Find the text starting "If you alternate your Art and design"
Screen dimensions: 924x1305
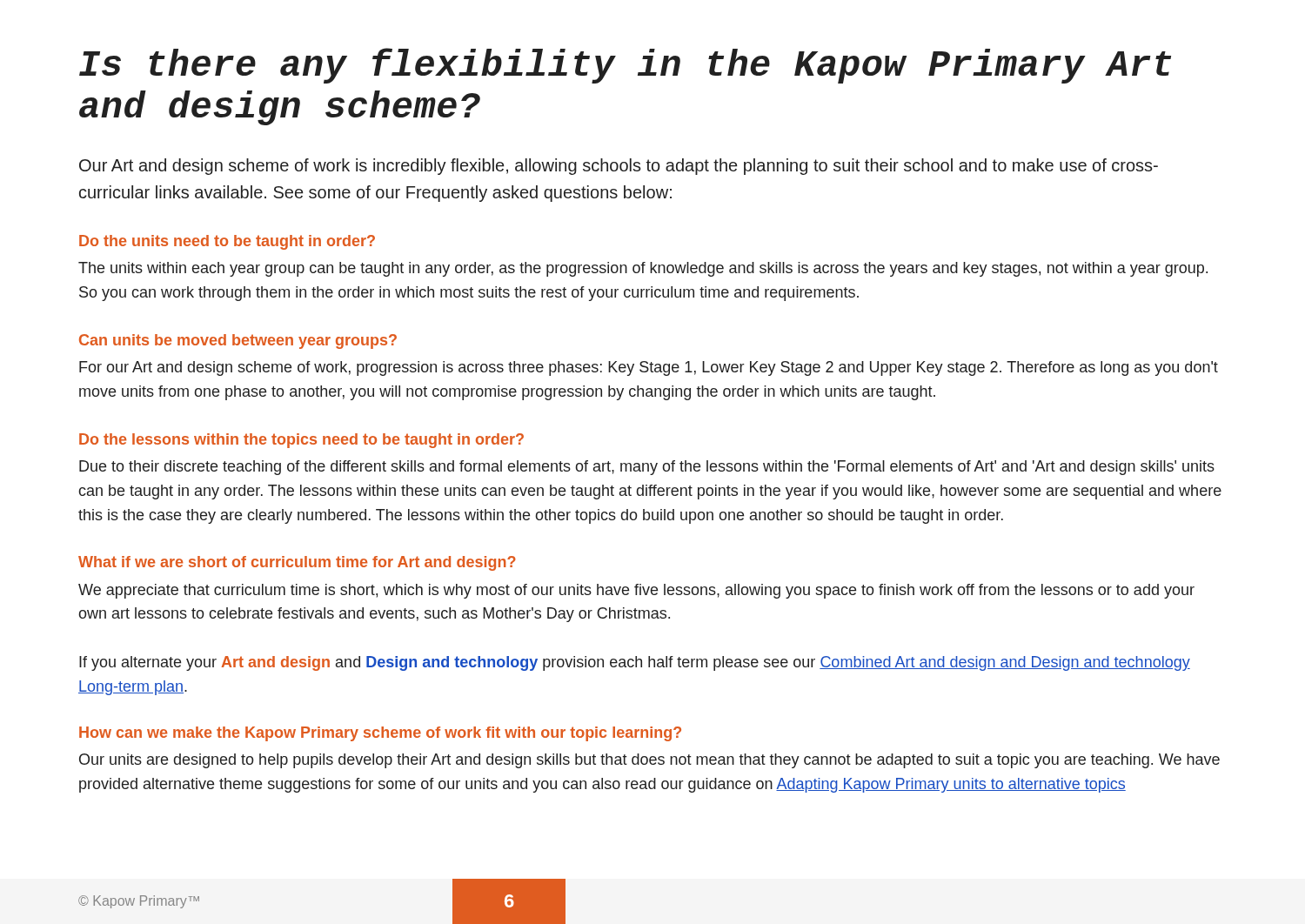click(634, 675)
